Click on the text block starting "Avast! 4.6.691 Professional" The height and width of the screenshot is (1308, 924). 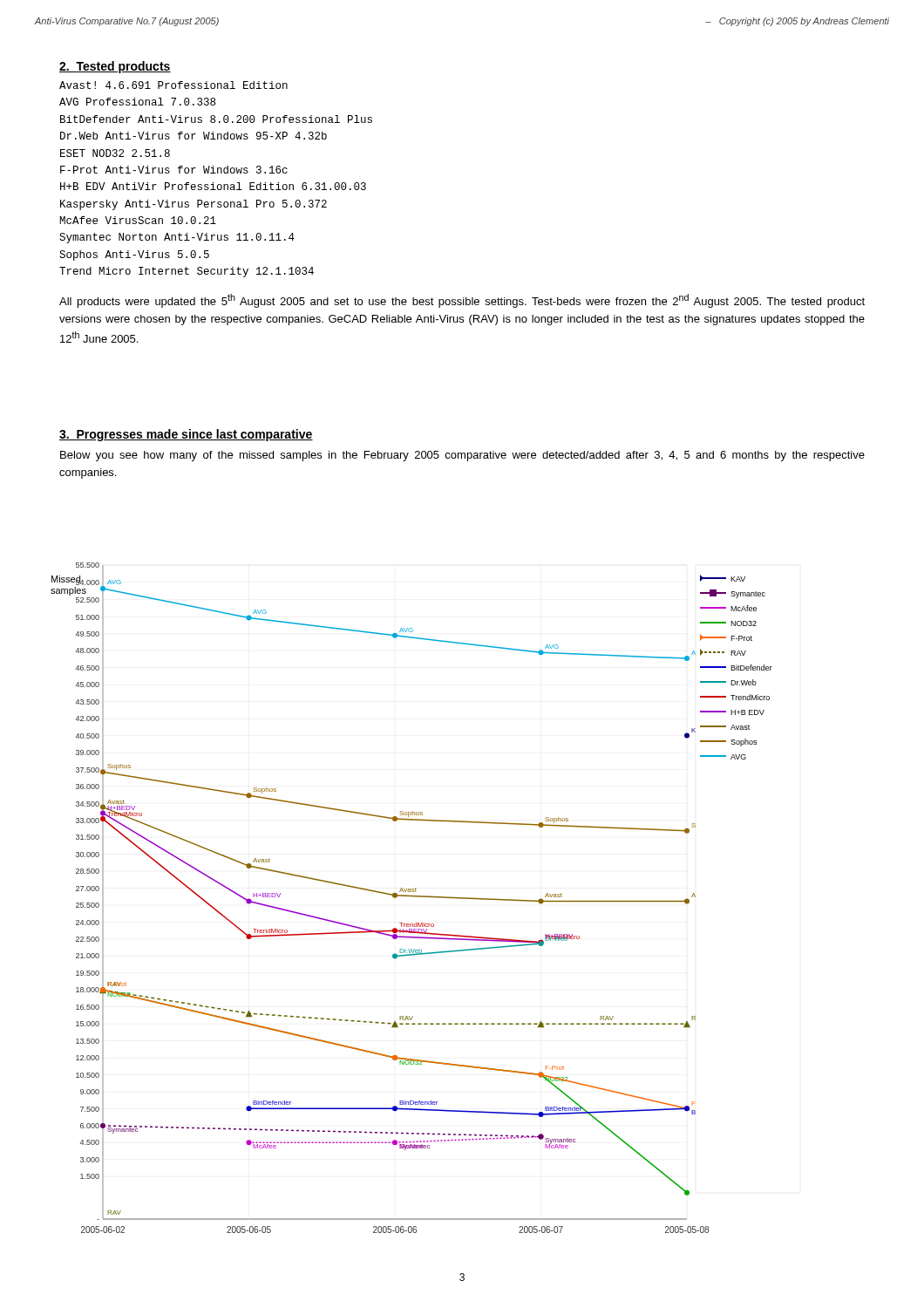[216, 179]
